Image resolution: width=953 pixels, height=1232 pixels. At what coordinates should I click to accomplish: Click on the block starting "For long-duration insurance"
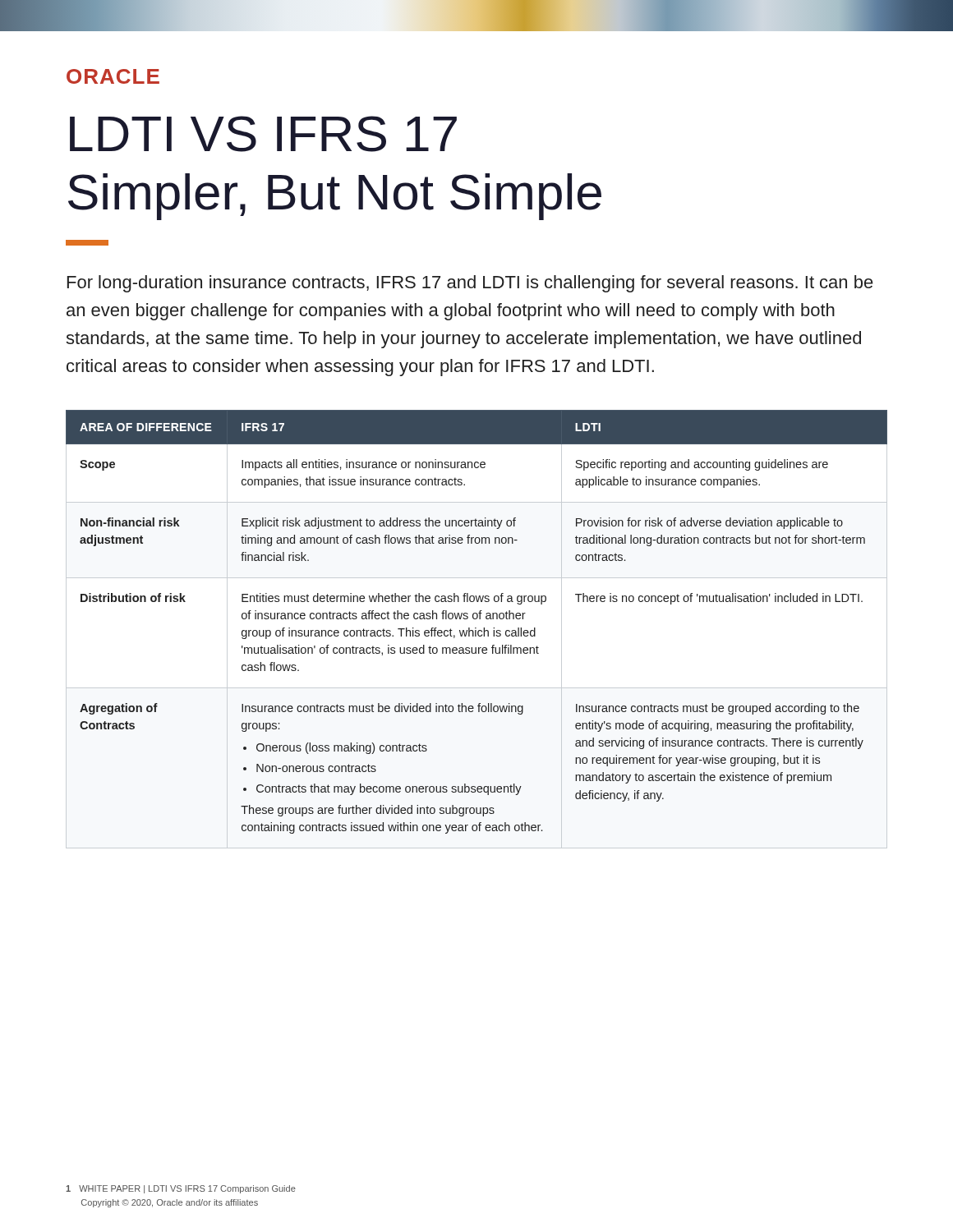tap(476, 324)
